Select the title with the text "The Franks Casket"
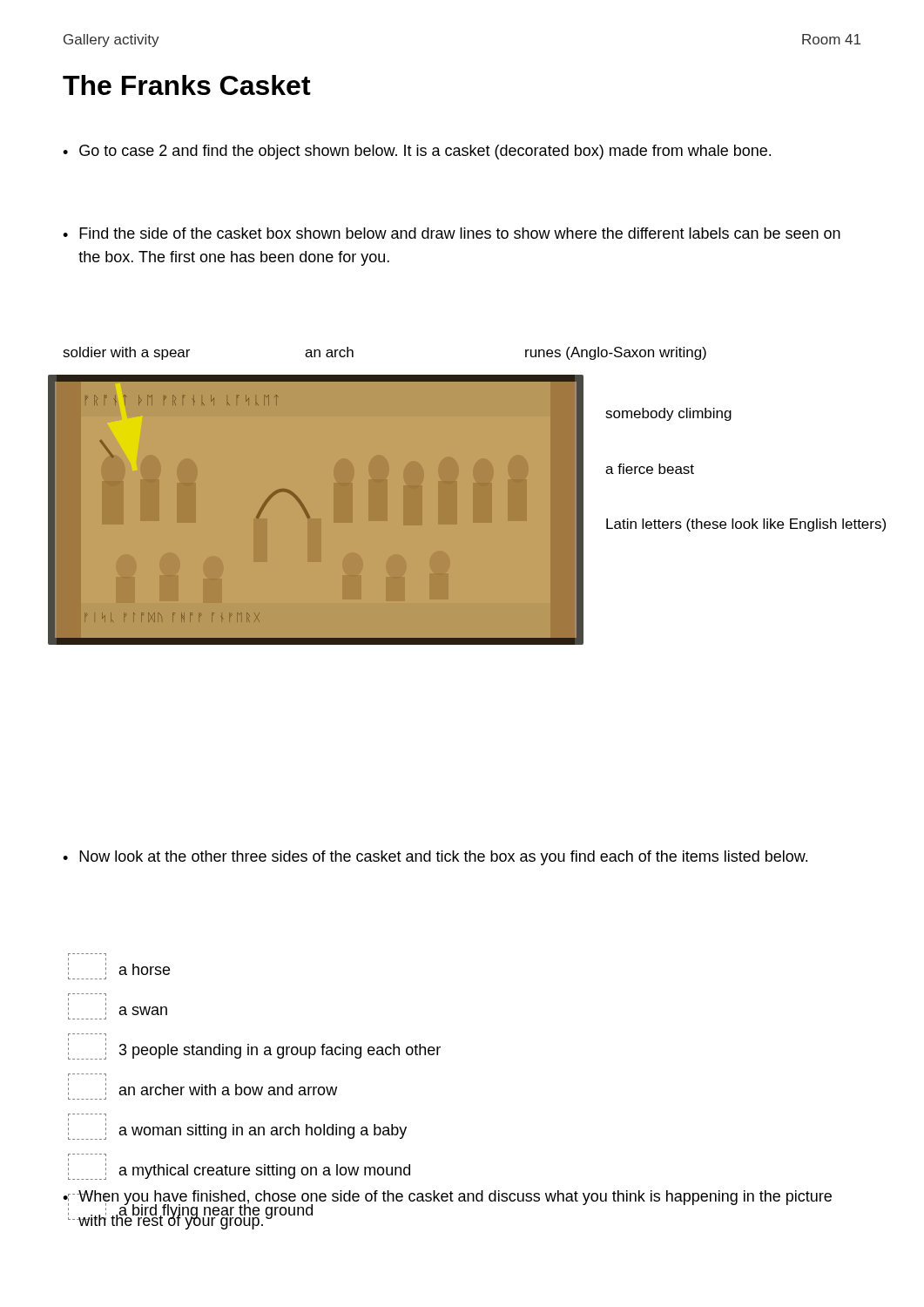 (187, 85)
